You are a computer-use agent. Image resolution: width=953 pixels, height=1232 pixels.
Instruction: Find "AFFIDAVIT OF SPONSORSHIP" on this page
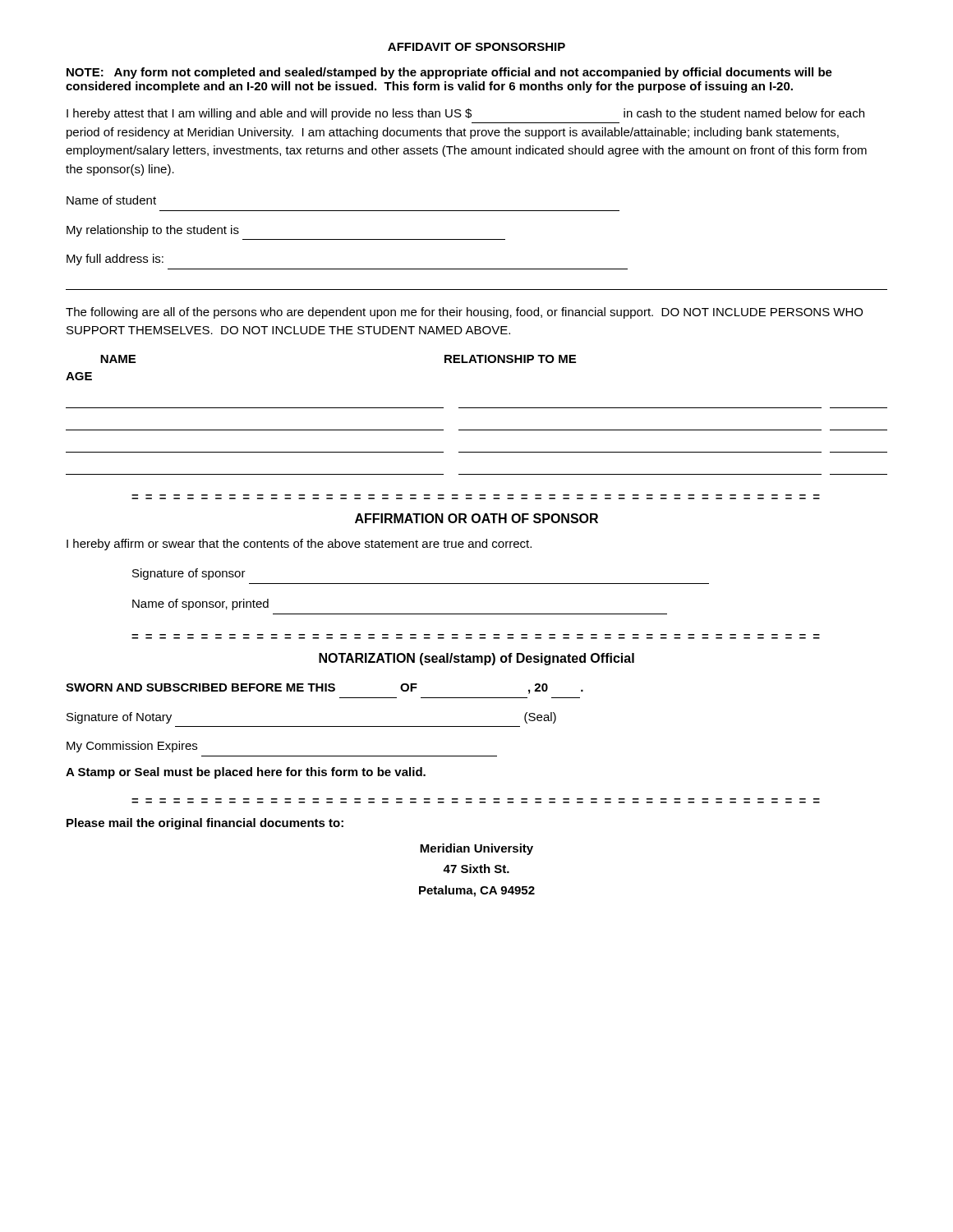[x=476, y=46]
